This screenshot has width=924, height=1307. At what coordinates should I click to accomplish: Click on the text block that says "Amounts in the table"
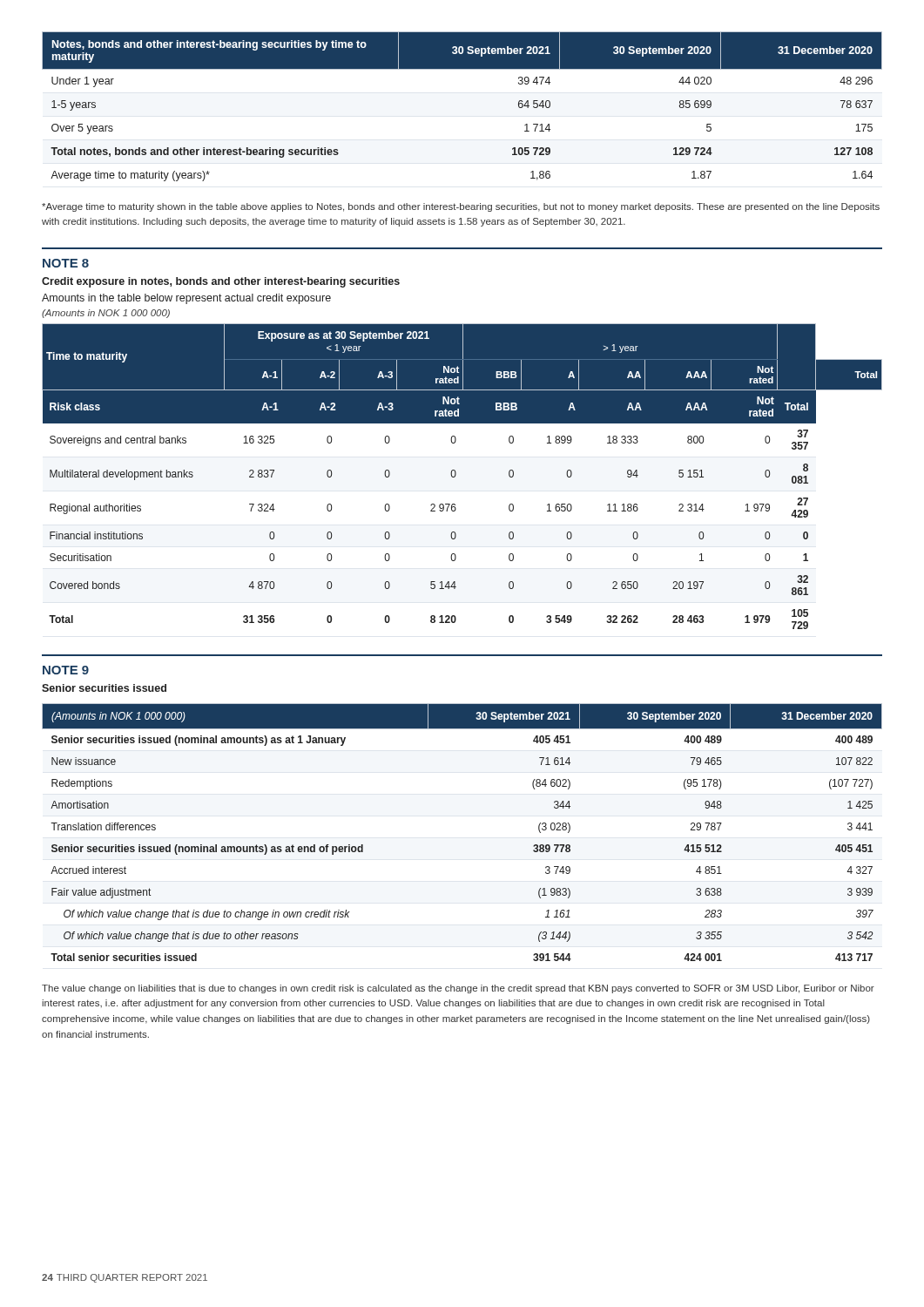point(186,298)
